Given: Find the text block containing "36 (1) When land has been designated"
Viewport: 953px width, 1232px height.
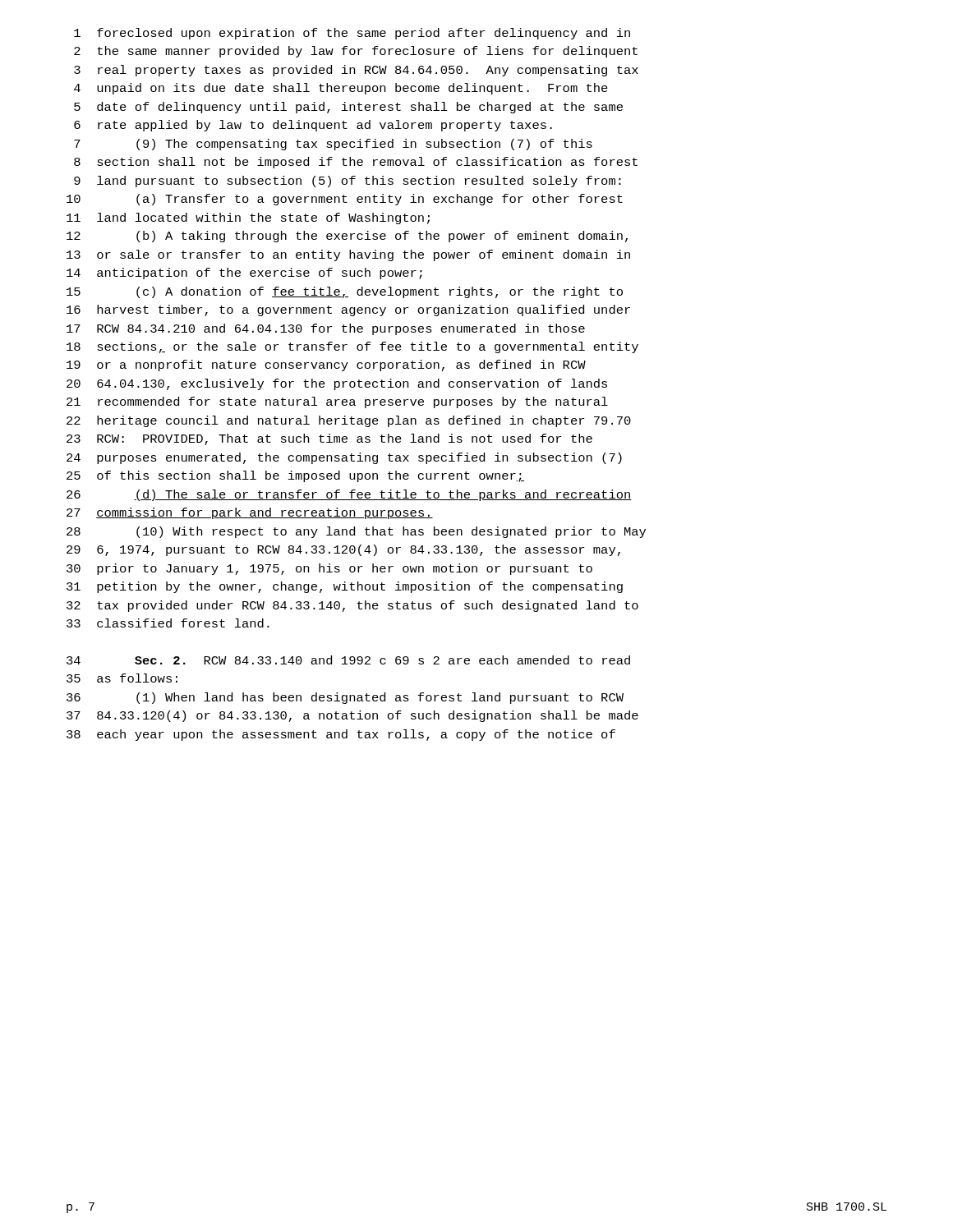Looking at the screenshot, I should point(352,716).
